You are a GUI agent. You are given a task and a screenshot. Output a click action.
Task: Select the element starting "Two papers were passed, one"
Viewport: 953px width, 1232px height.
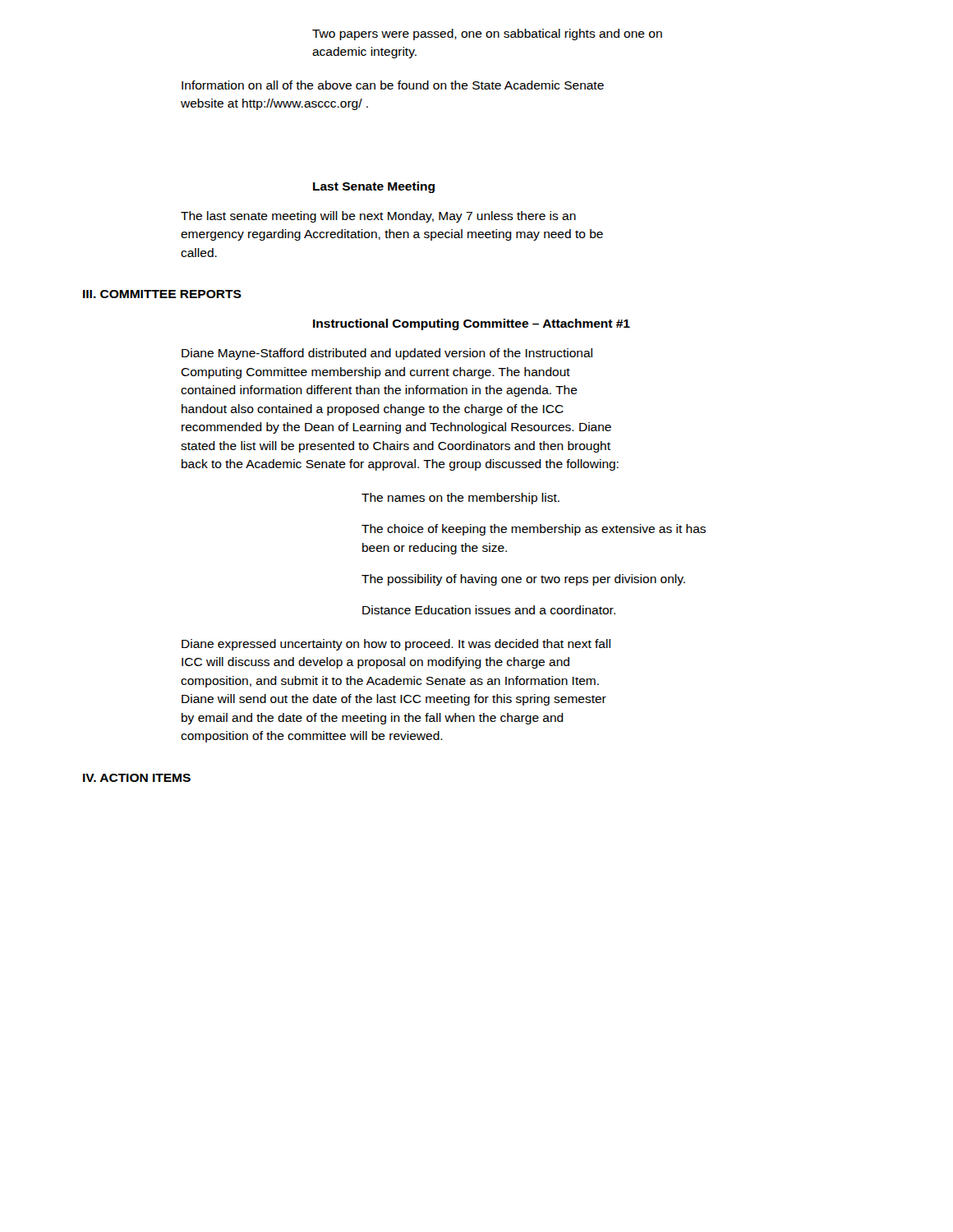coord(487,42)
